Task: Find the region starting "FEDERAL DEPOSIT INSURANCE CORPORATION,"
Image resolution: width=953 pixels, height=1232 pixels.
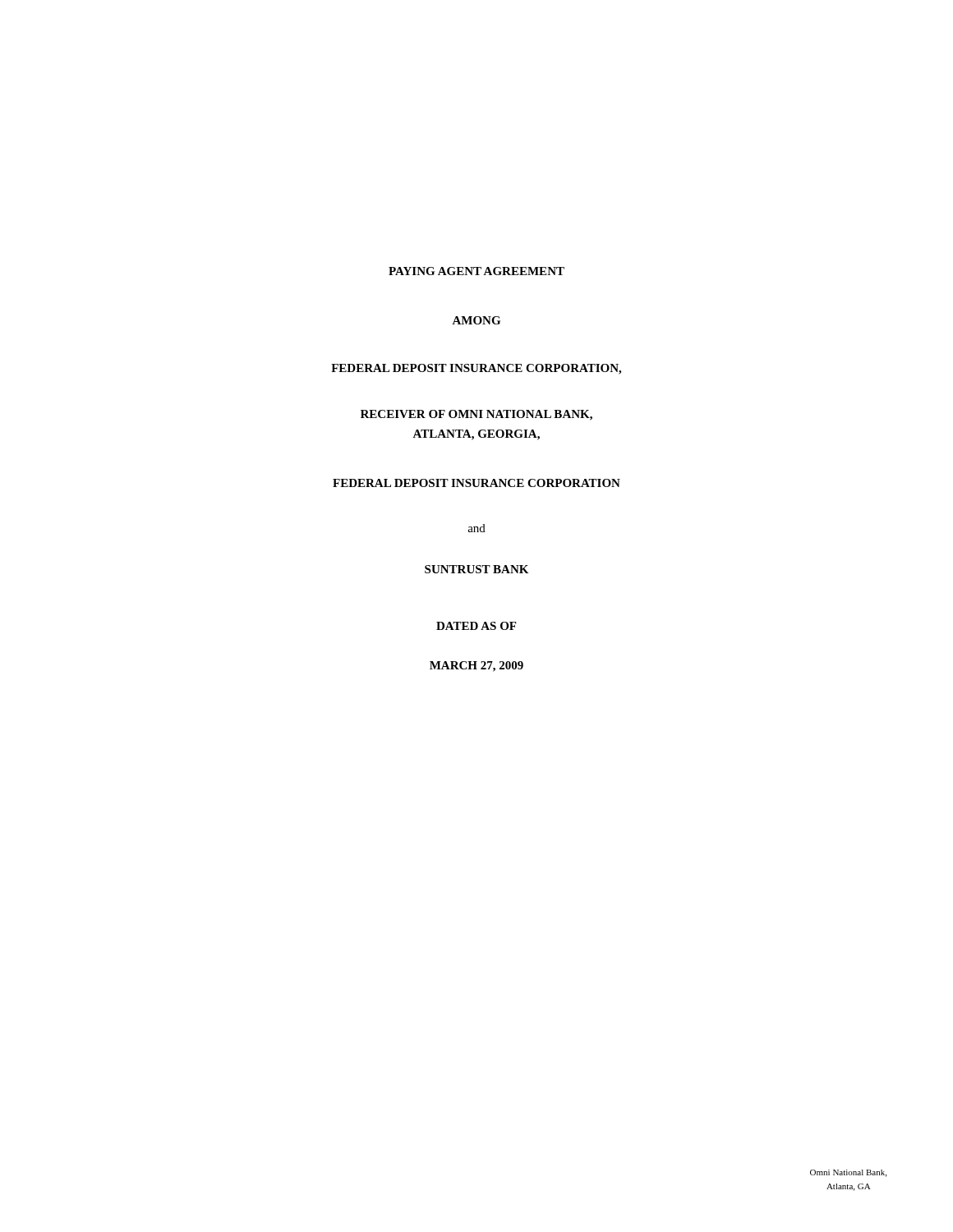Action: 476,368
